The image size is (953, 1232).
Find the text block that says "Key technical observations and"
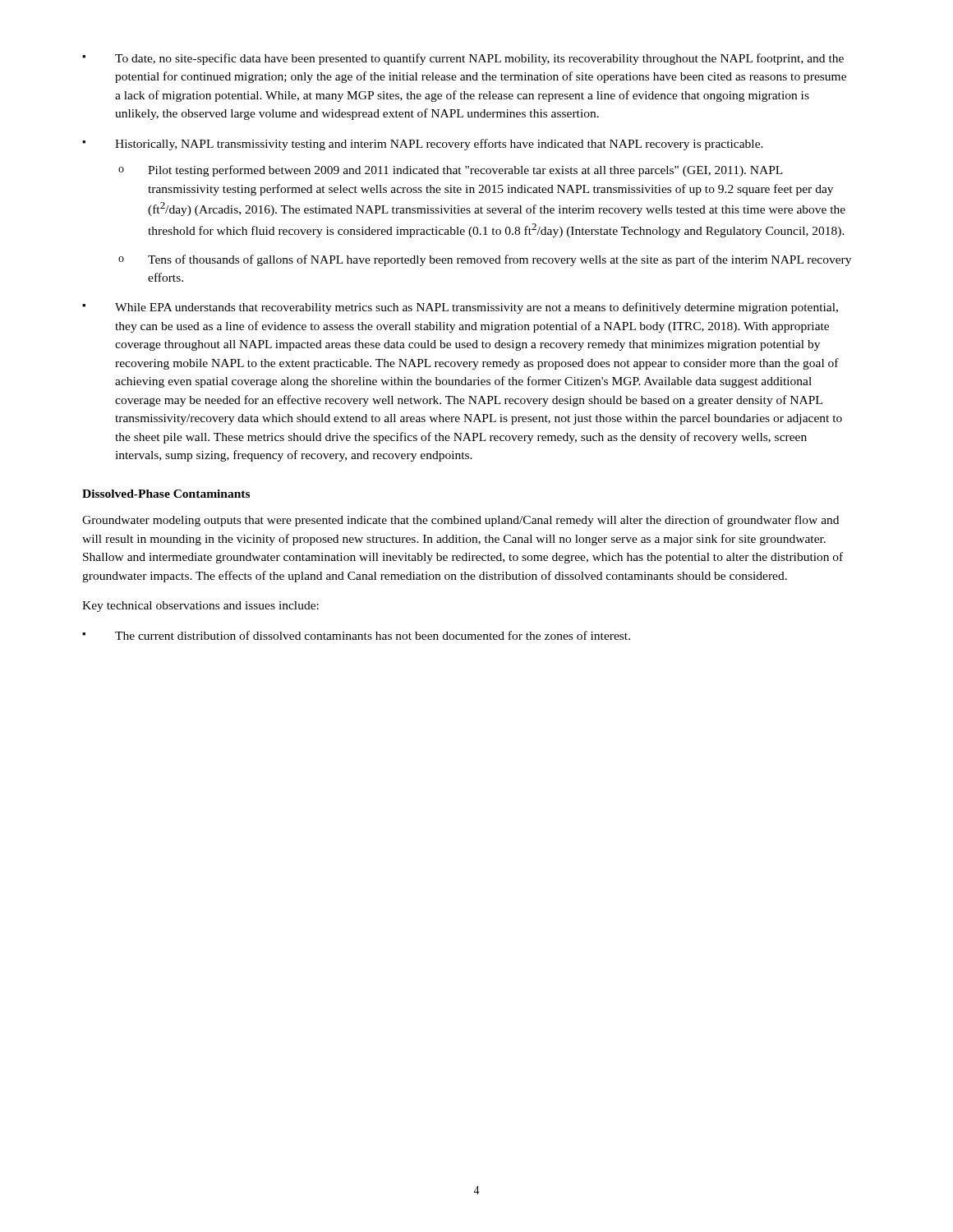click(201, 605)
